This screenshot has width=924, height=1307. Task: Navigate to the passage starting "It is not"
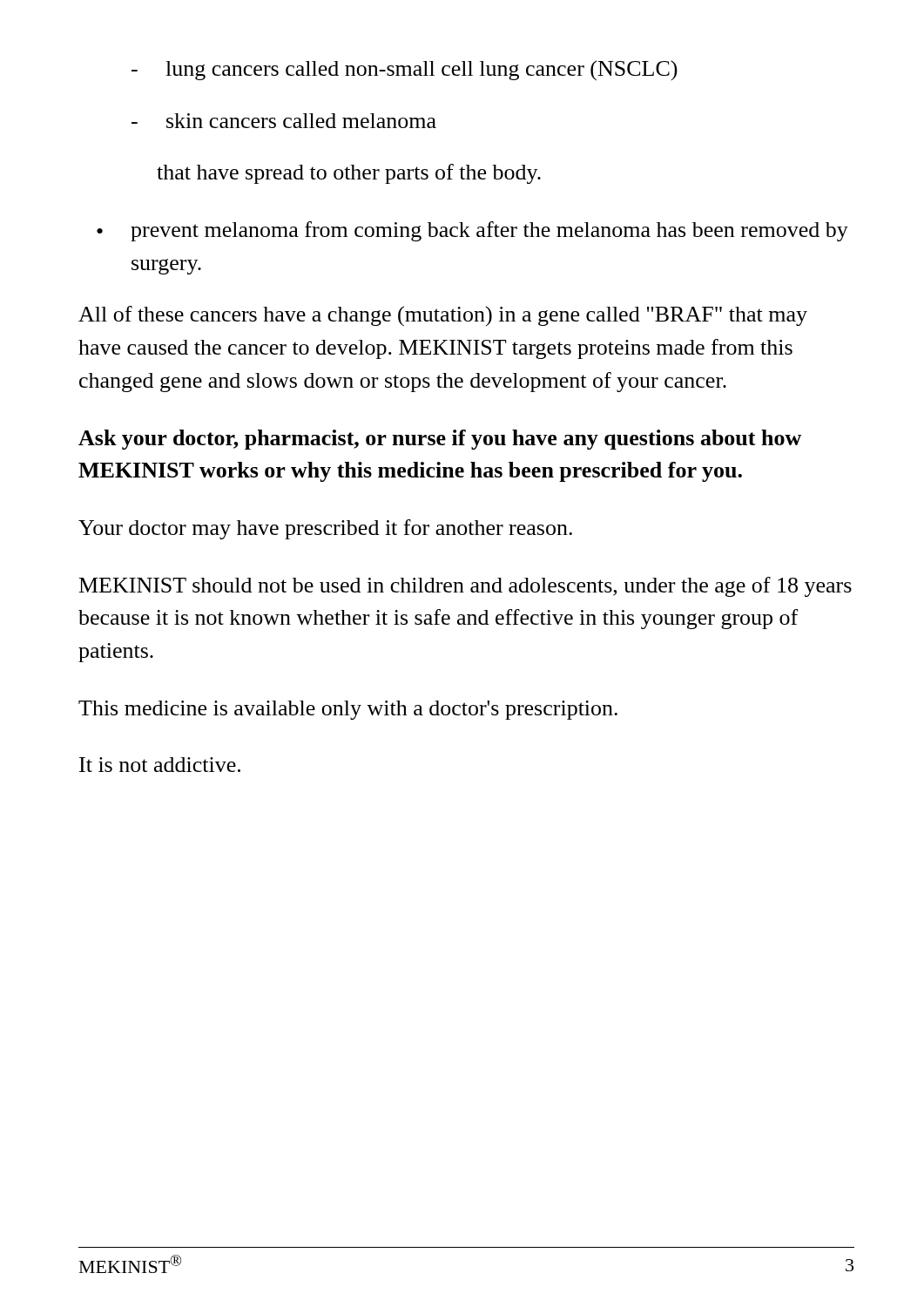(x=160, y=765)
